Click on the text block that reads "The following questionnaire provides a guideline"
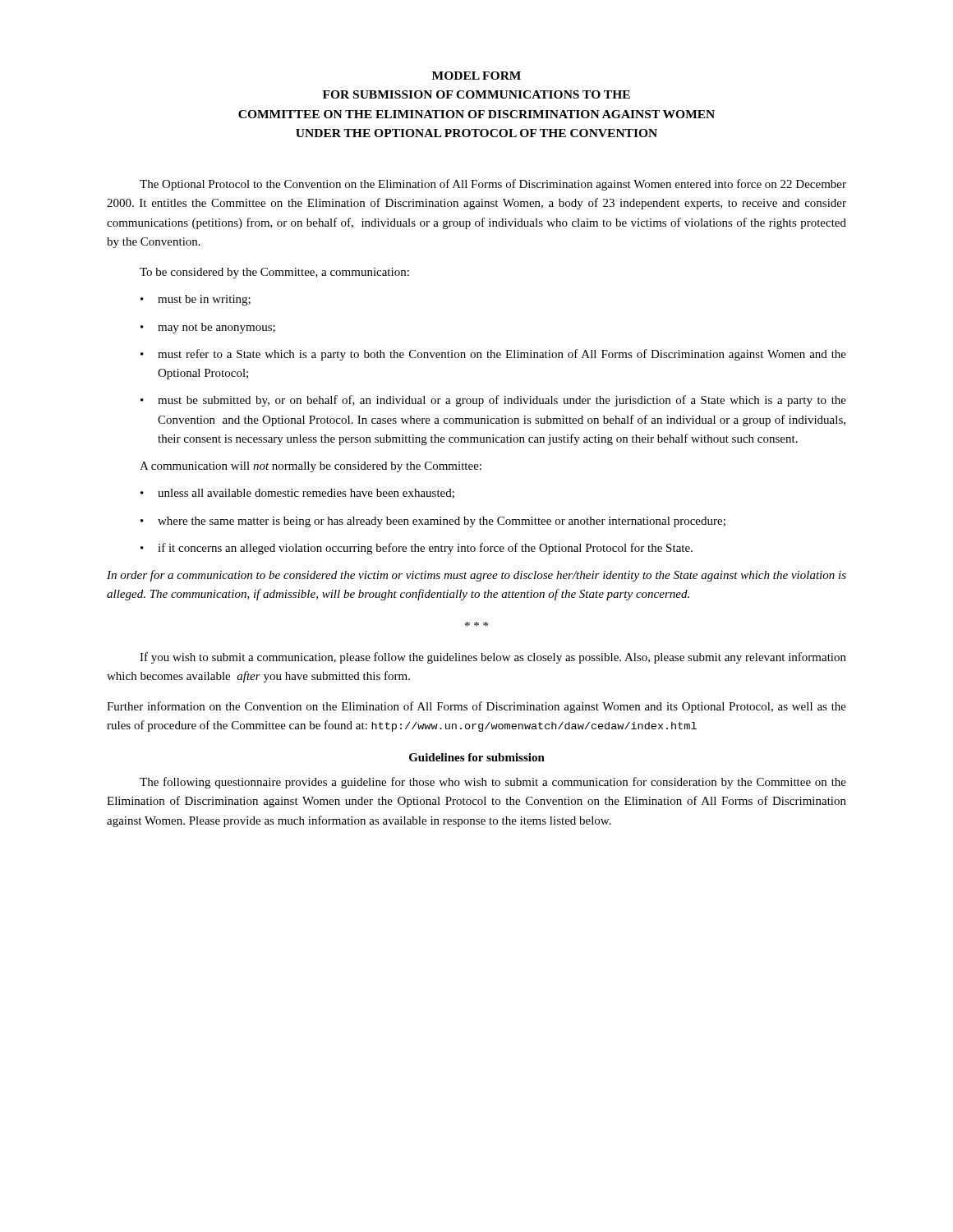The height and width of the screenshot is (1232, 953). 476,801
